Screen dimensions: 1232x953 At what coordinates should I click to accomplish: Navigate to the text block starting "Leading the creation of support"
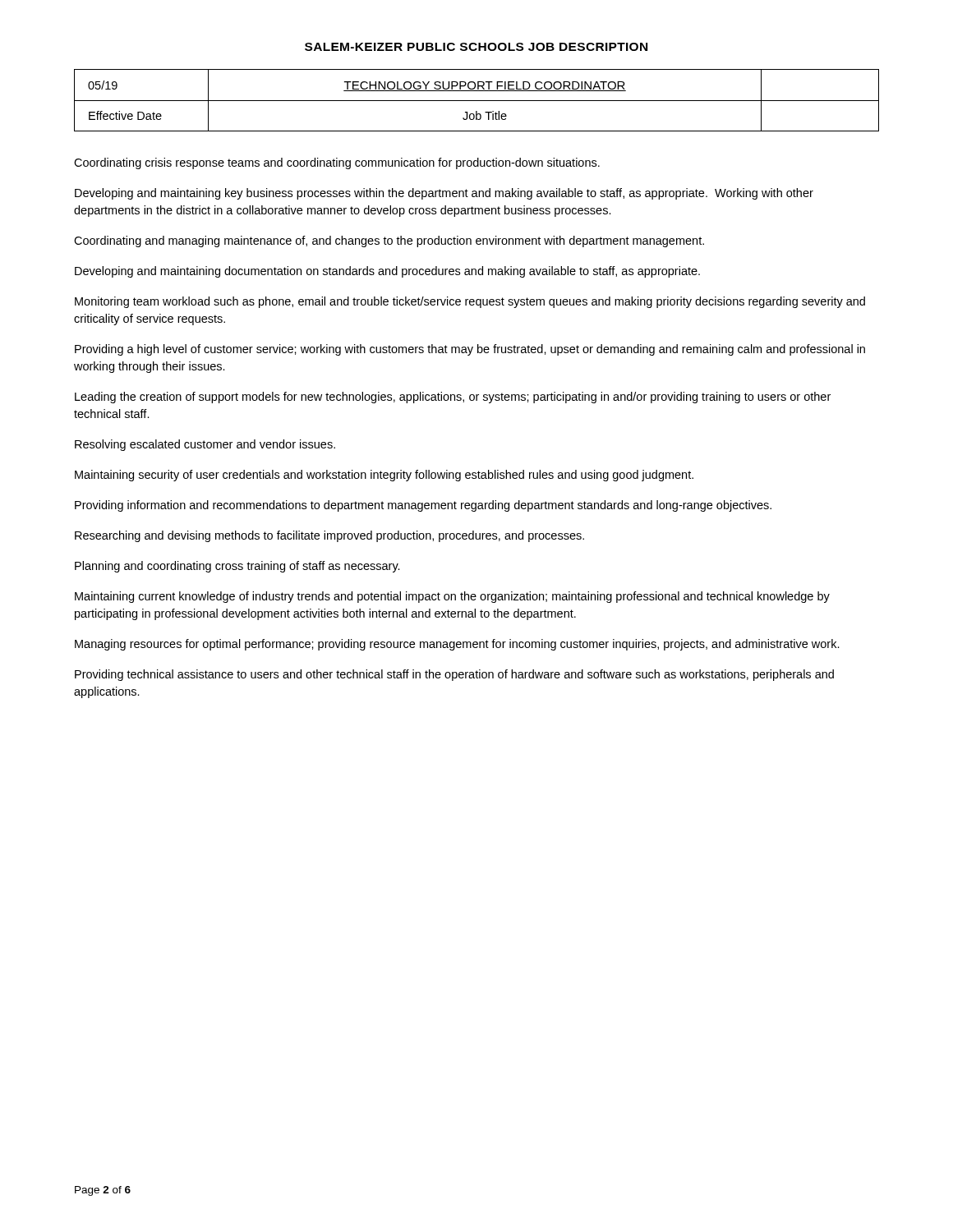tap(452, 405)
